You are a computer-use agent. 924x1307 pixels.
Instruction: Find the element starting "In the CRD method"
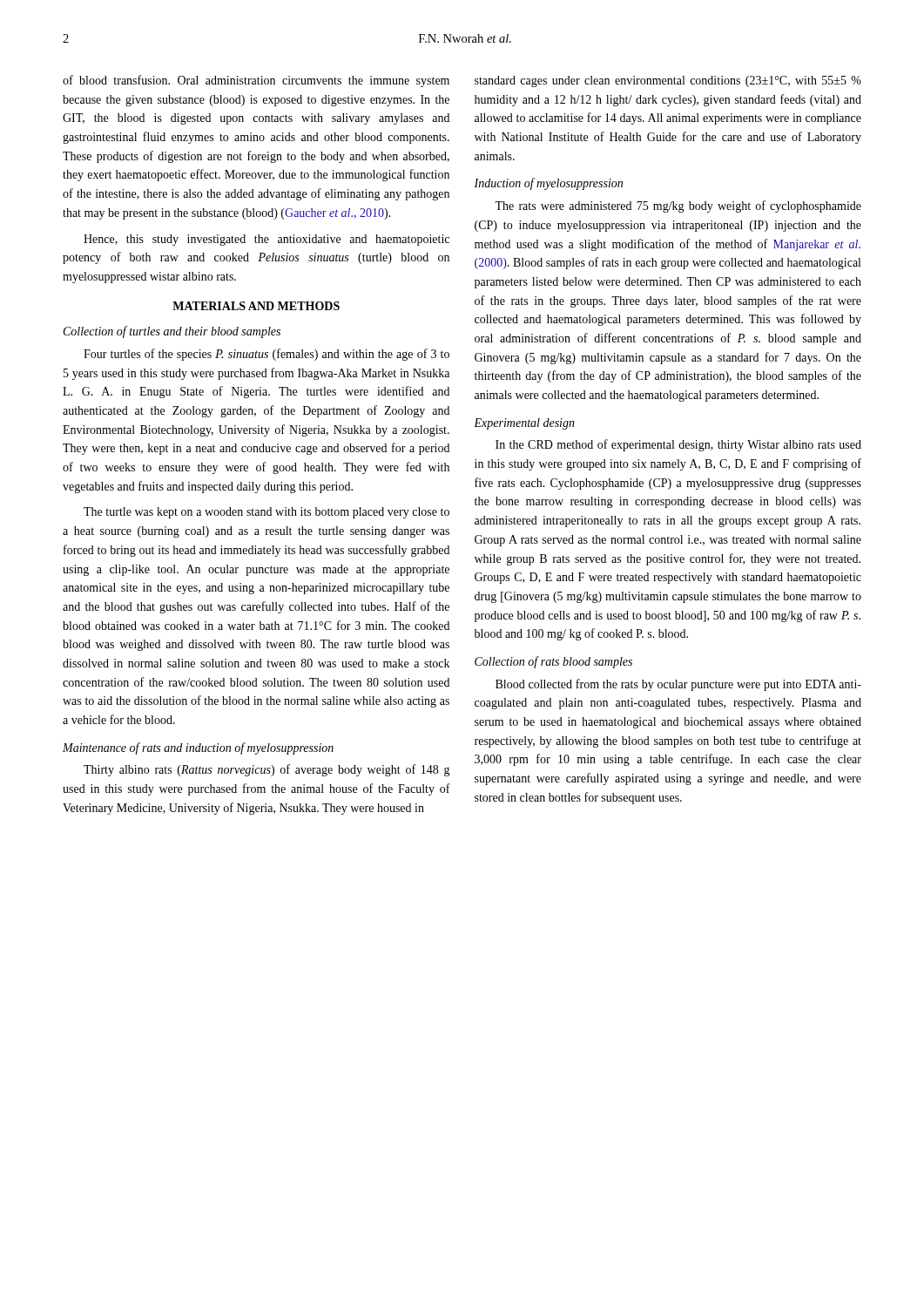click(x=668, y=540)
